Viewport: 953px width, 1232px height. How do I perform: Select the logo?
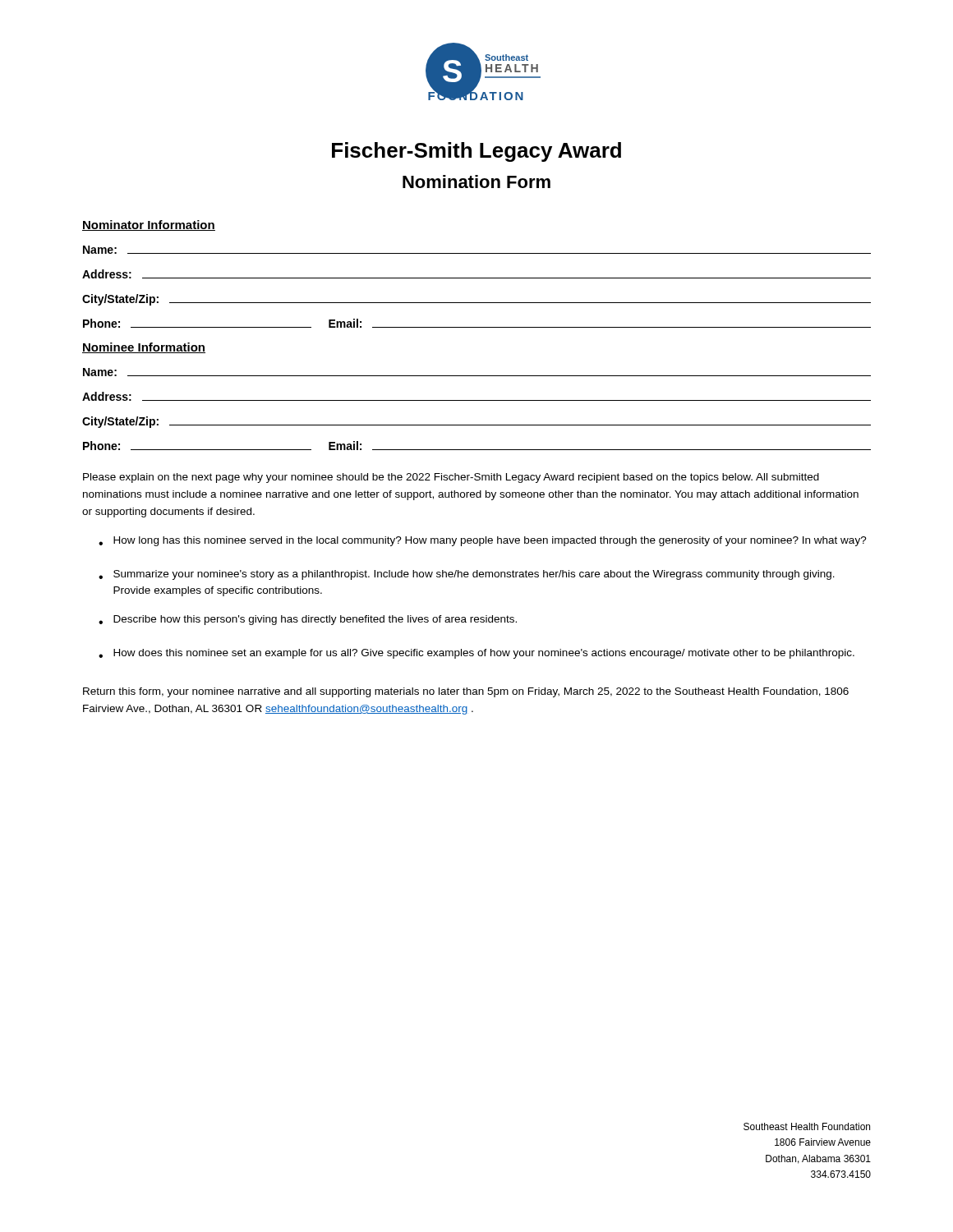pyautogui.click(x=476, y=80)
